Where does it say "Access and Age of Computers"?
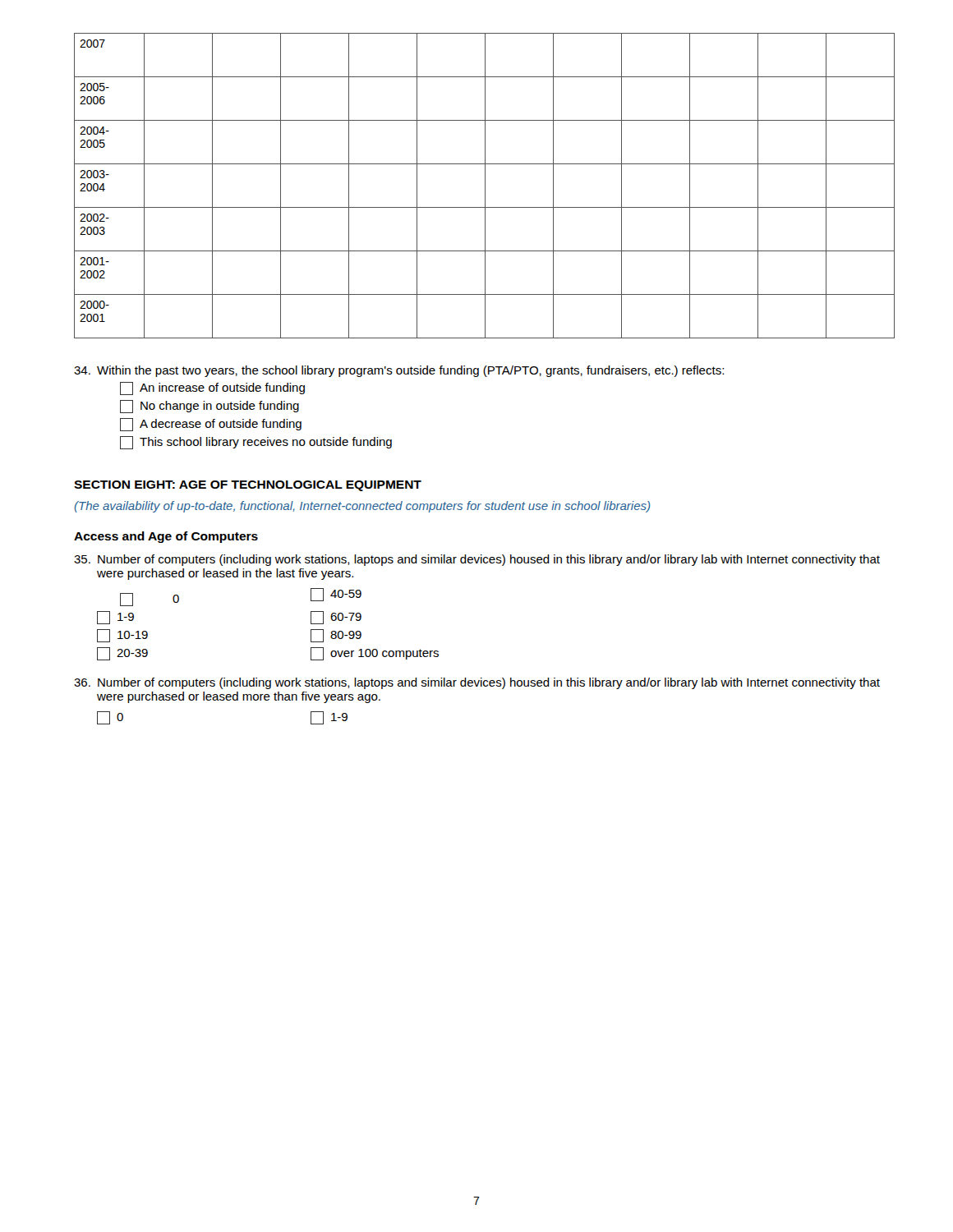This screenshot has width=953, height=1232. click(x=166, y=536)
